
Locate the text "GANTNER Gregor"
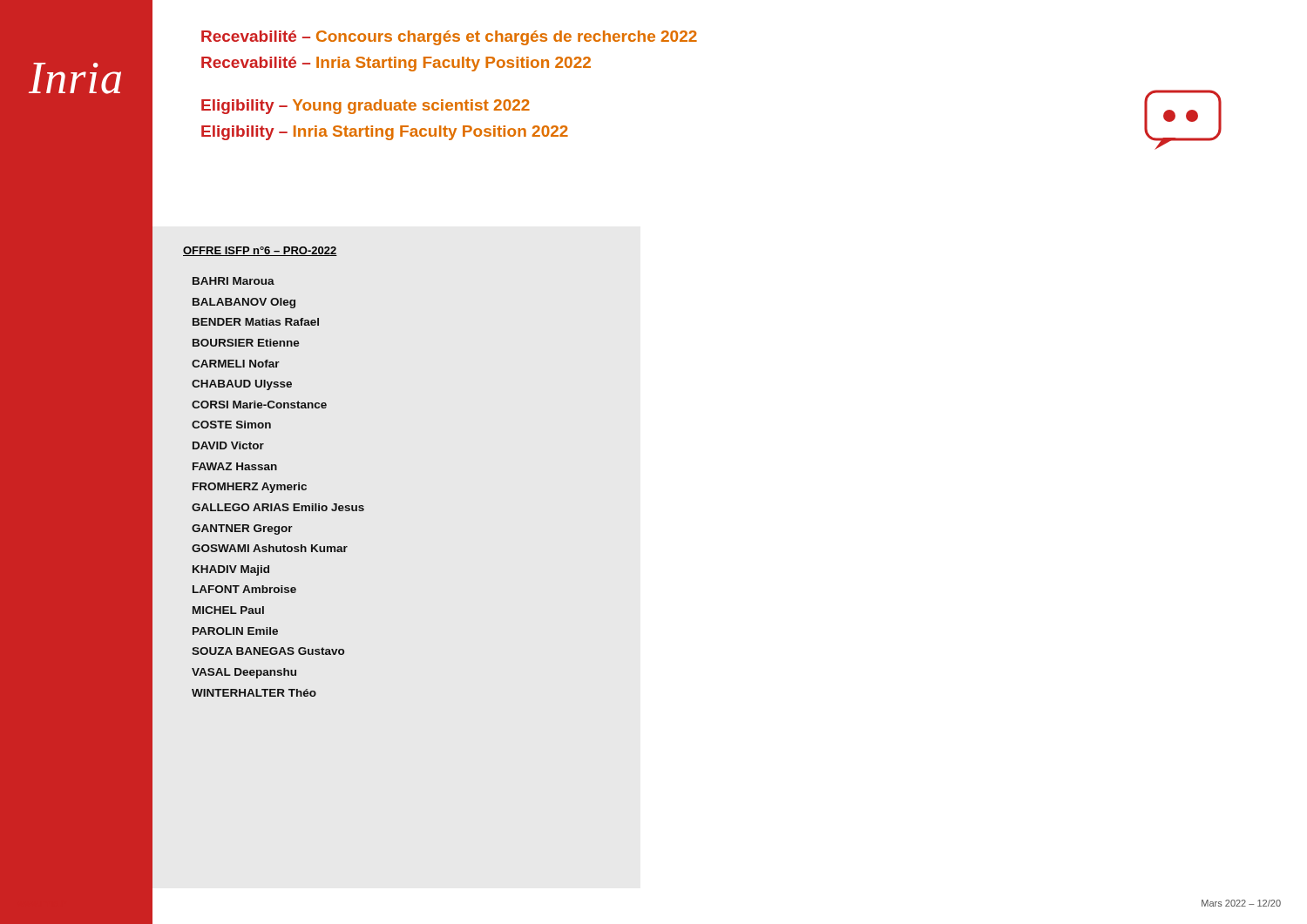click(x=242, y=528)
